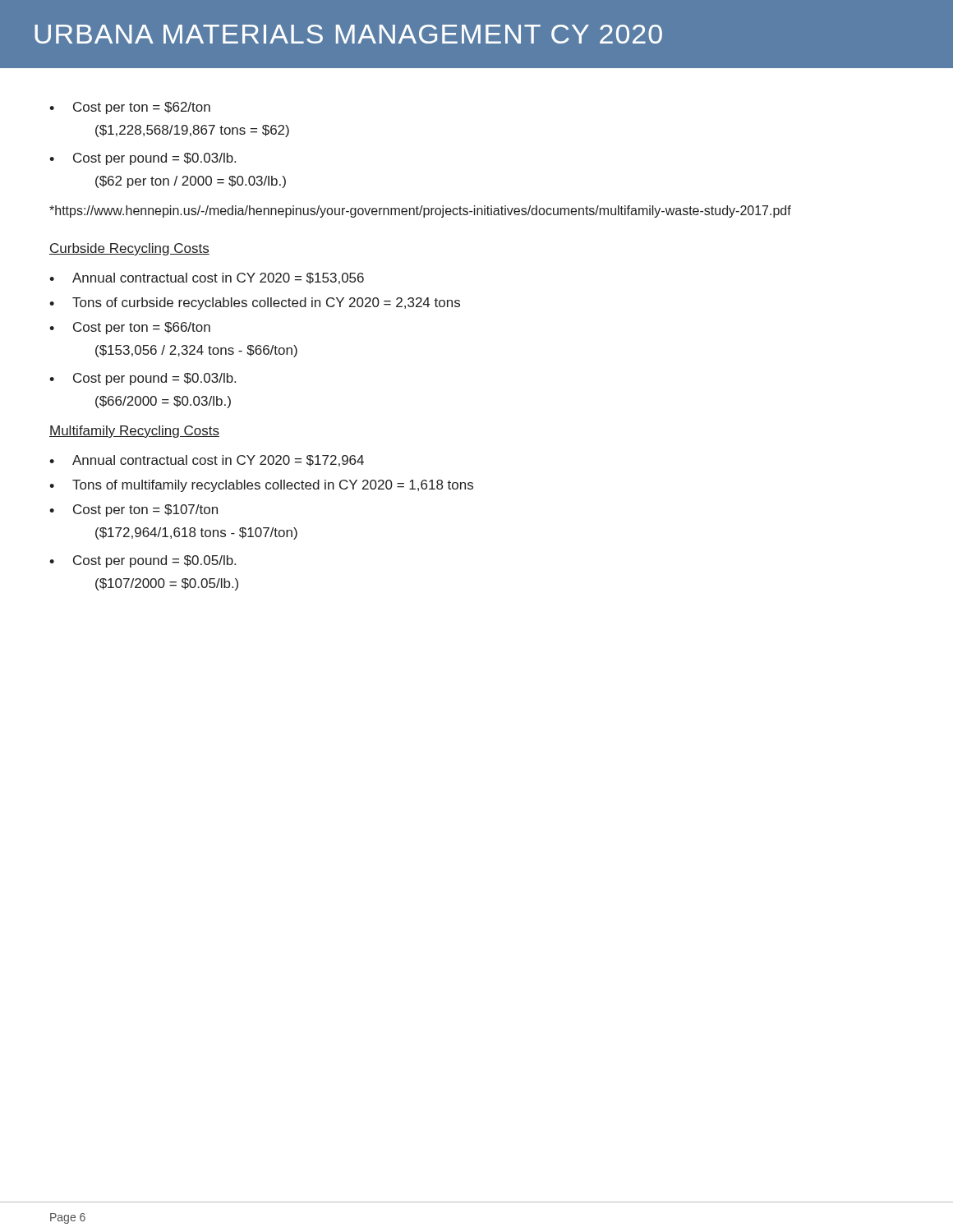Viewport: 953px width, 1232px height.
Task: Find the text containing "($153,056 / 2,324 tons - $66/ton)"
Action: 196,351
